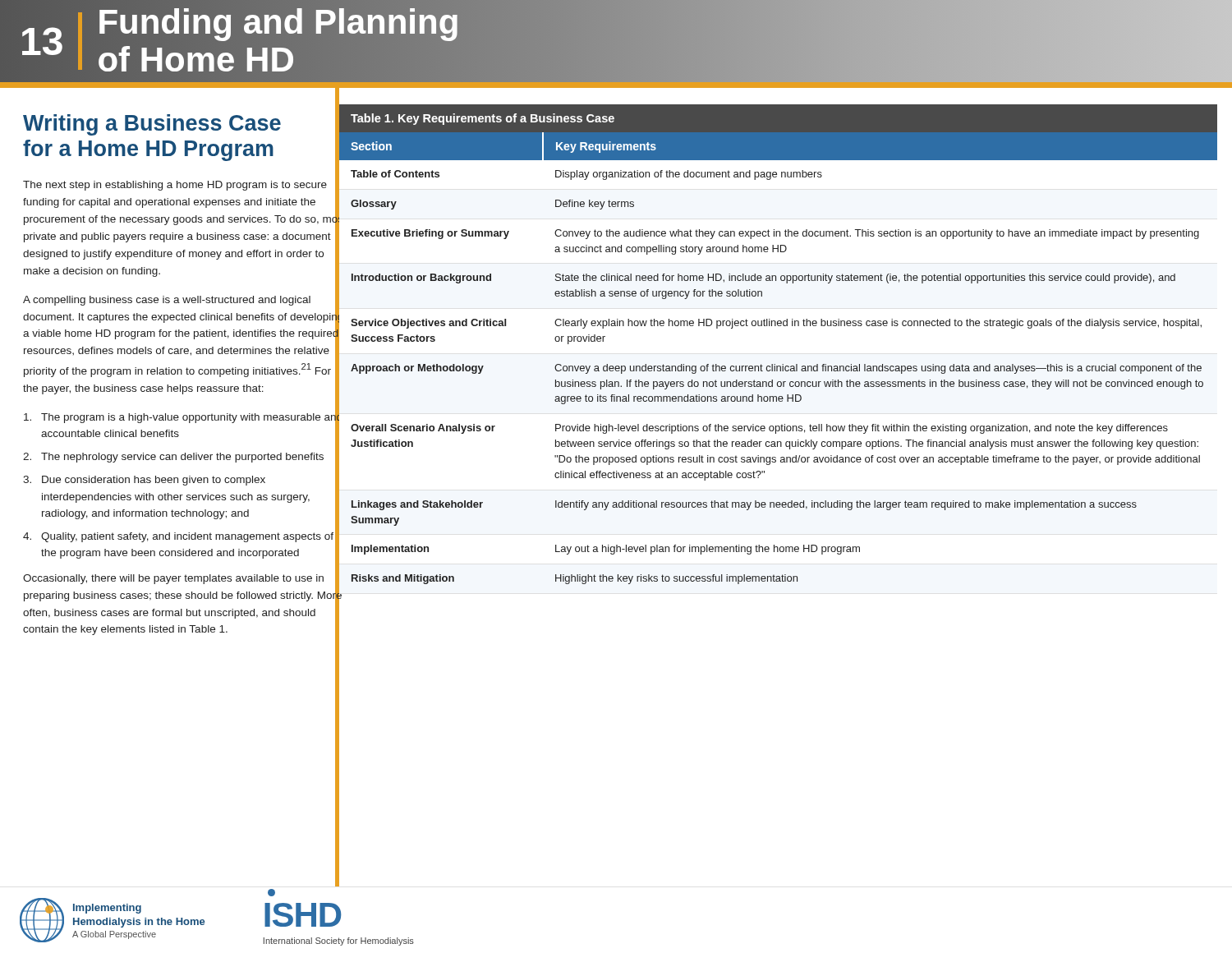Viewport: 1232px width, 953px height.
Task: Select the region starting "2. The nephrology"
Action: [174, 457]
